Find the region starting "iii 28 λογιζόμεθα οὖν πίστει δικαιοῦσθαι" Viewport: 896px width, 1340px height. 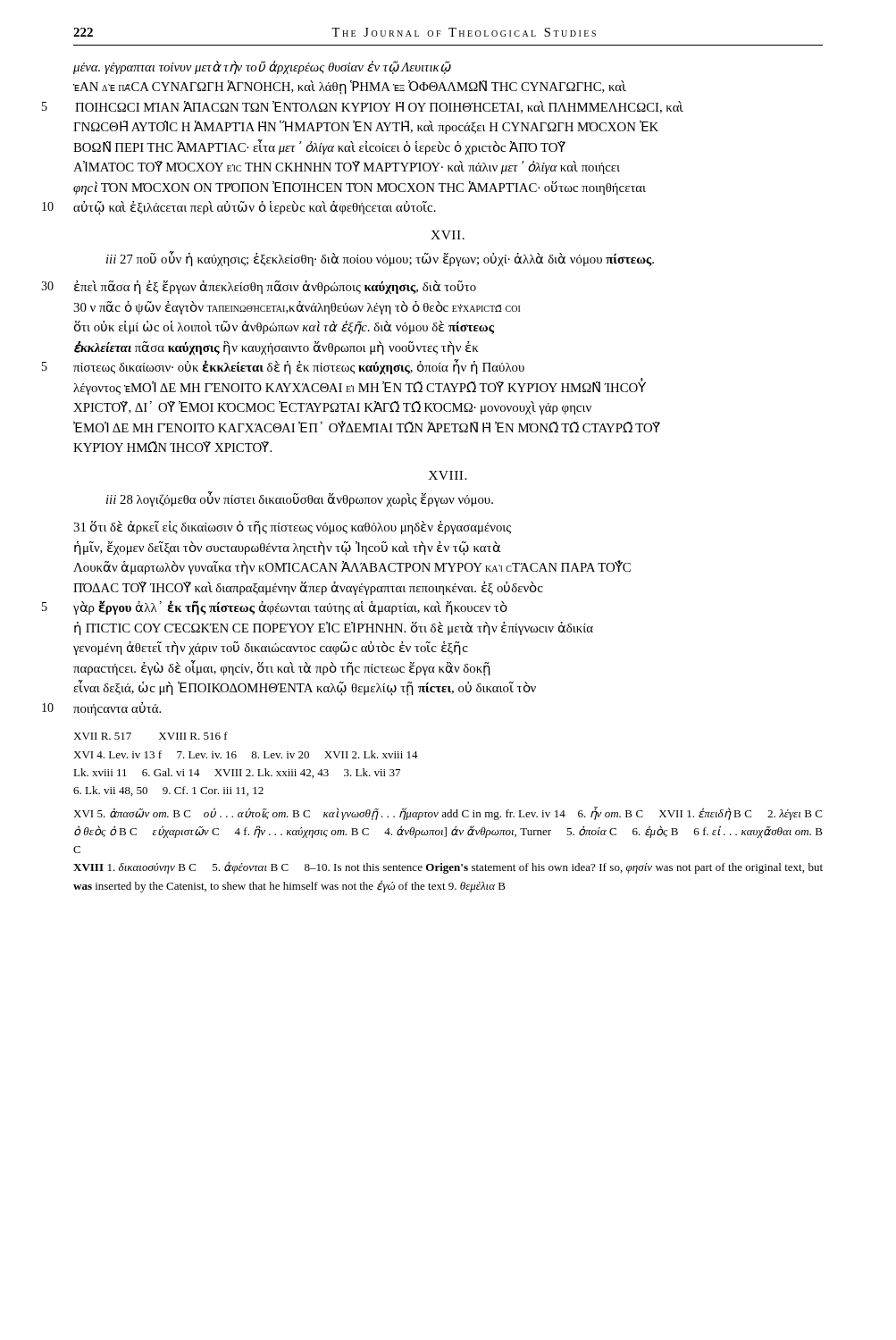pos(300,499)
